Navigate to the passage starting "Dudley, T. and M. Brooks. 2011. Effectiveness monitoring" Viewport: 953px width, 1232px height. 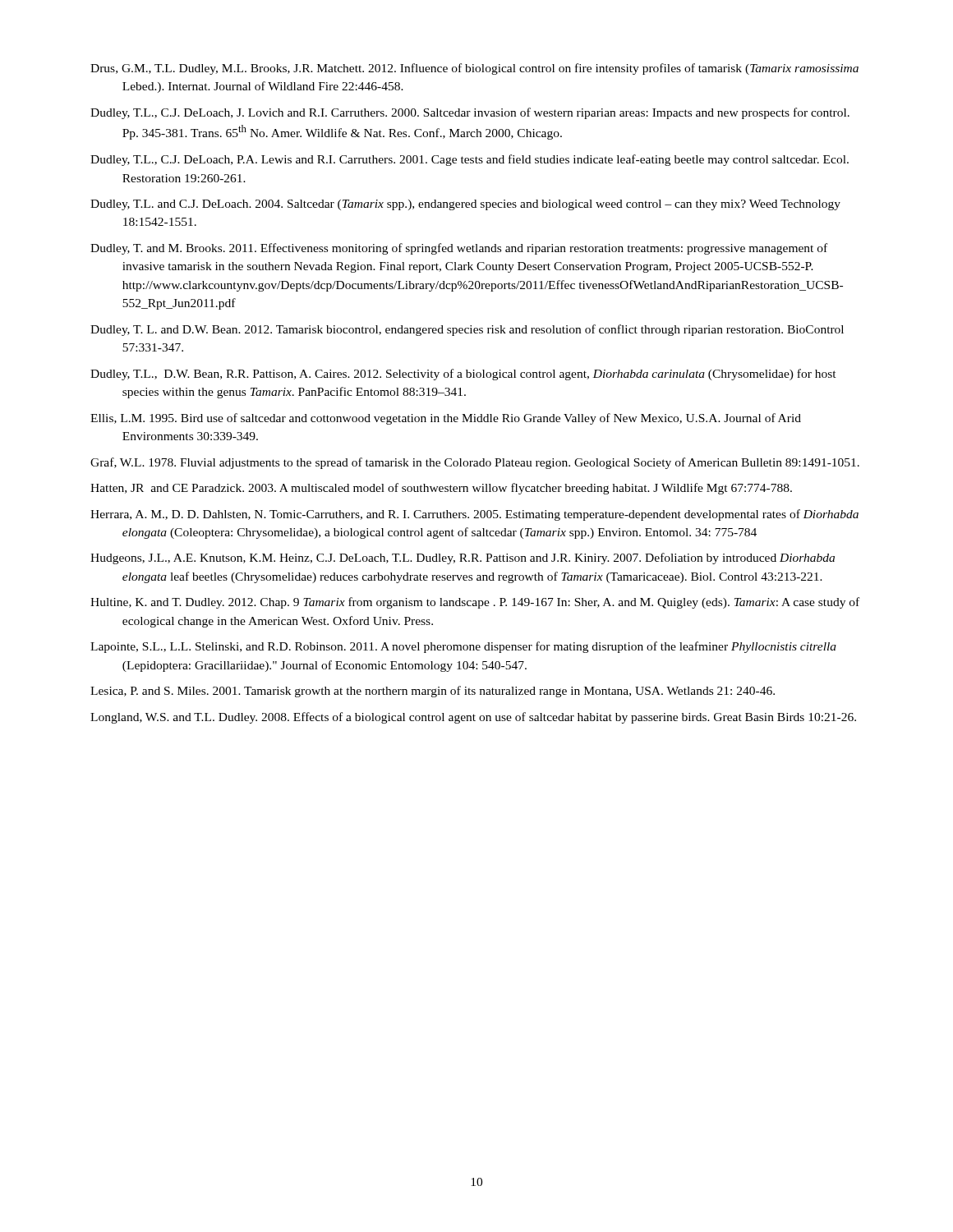(x=467, y=275)
